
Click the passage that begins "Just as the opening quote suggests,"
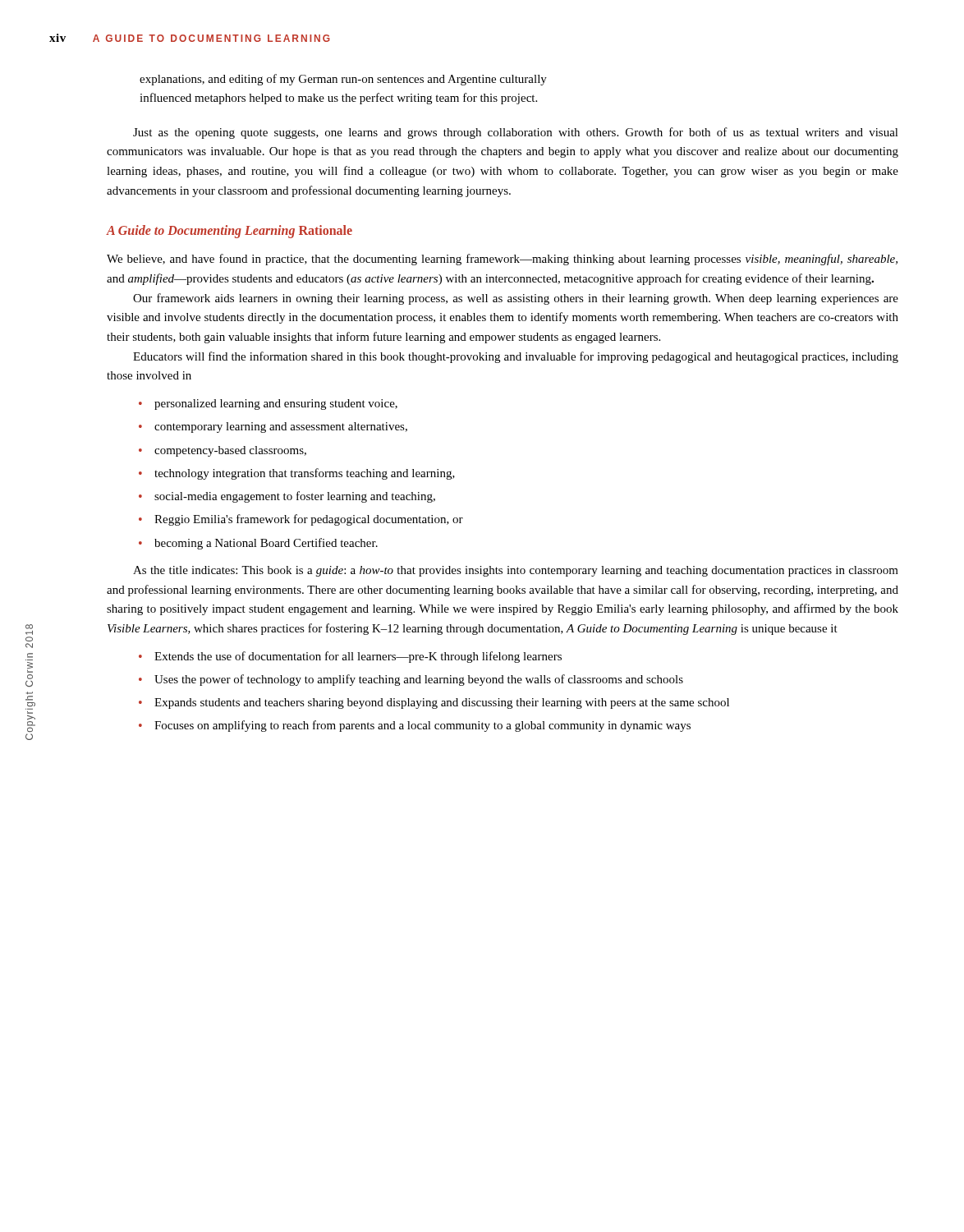pos(503,162)
